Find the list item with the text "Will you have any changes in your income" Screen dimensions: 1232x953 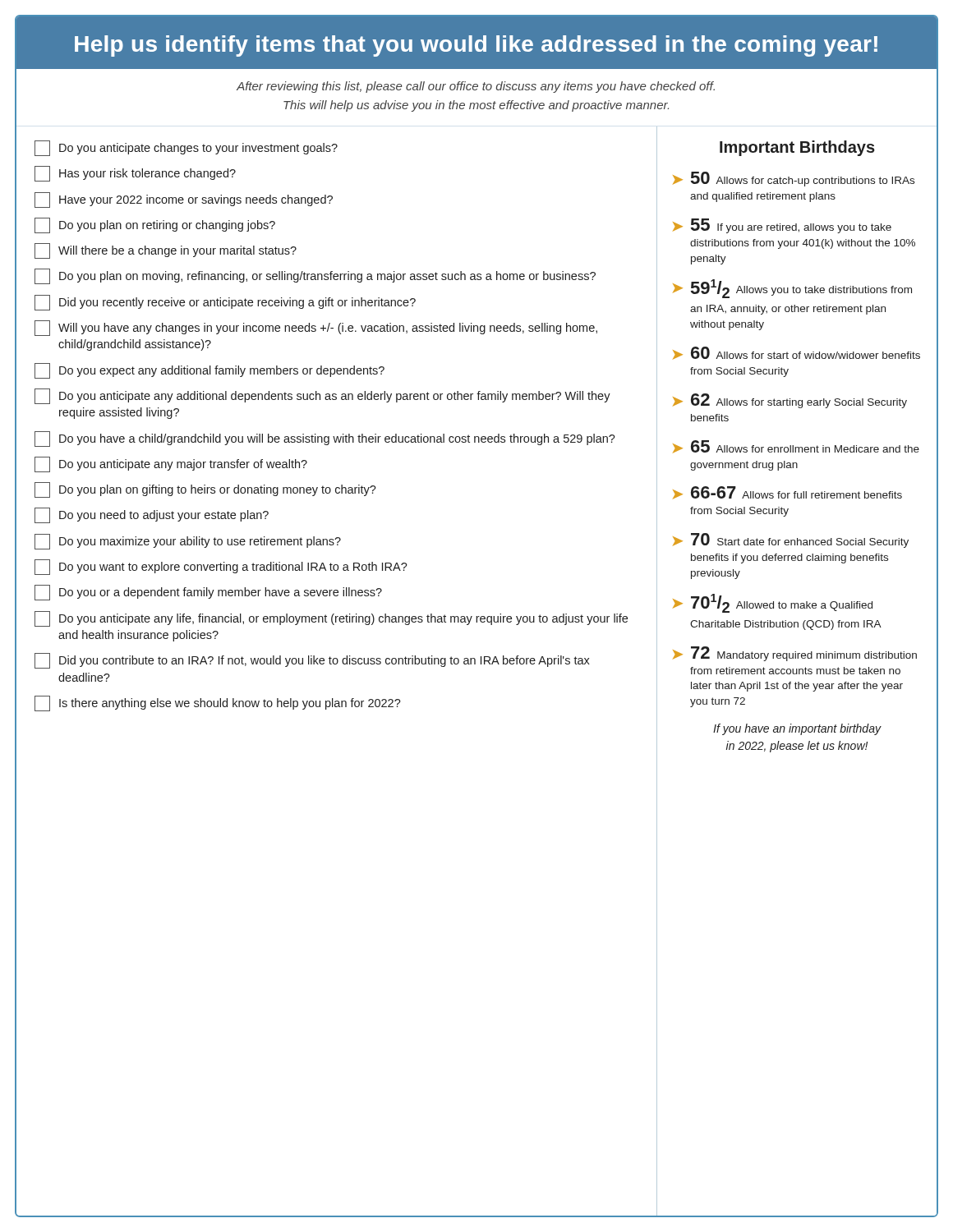coord(338,336)
